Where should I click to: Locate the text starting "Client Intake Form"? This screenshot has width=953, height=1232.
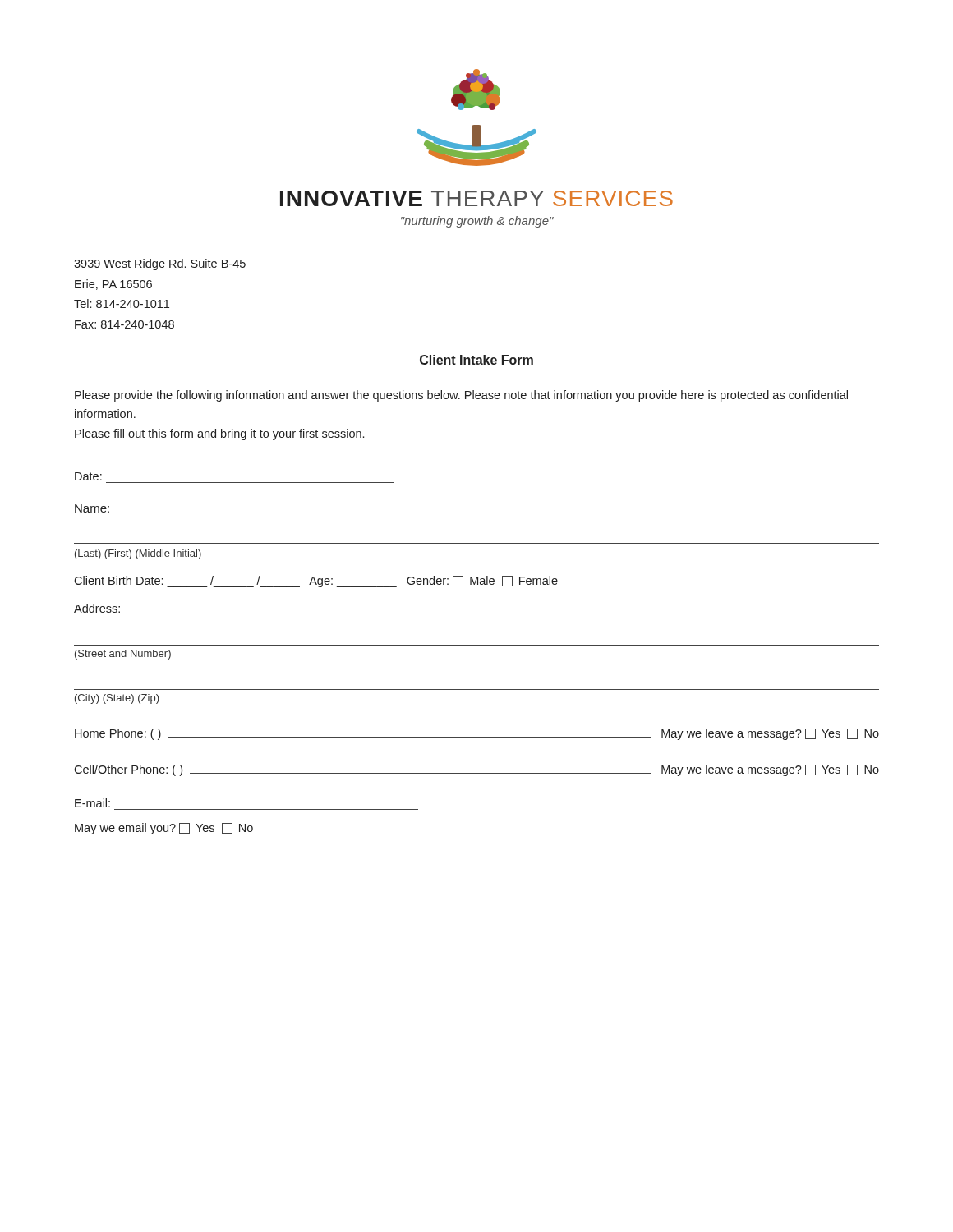(x=476, y=360)
